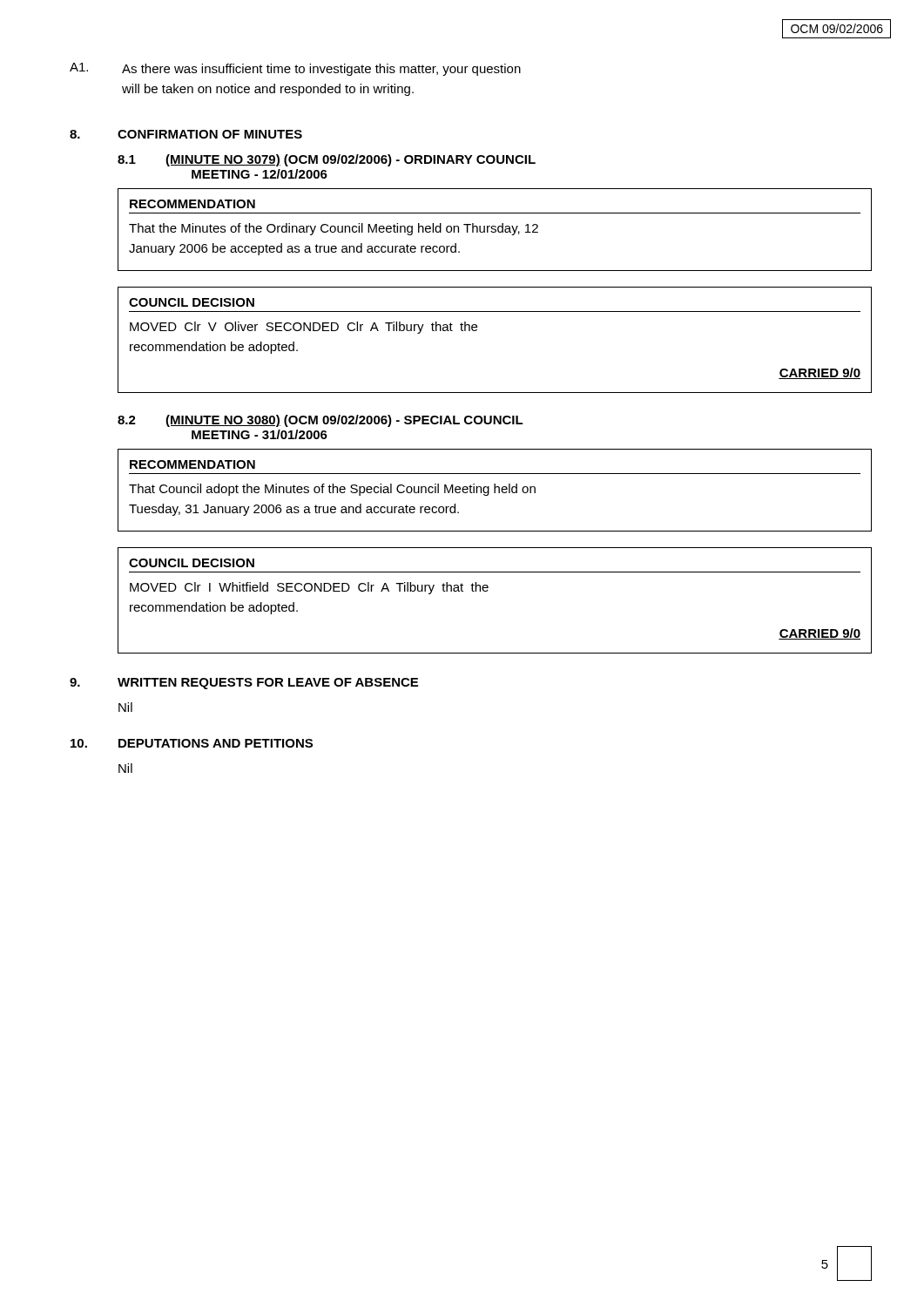The image size is (924, 1307).
Task: Locate the text block that says "RECOMMENDATION That the Minutes of"
Action: pos(495,227)
